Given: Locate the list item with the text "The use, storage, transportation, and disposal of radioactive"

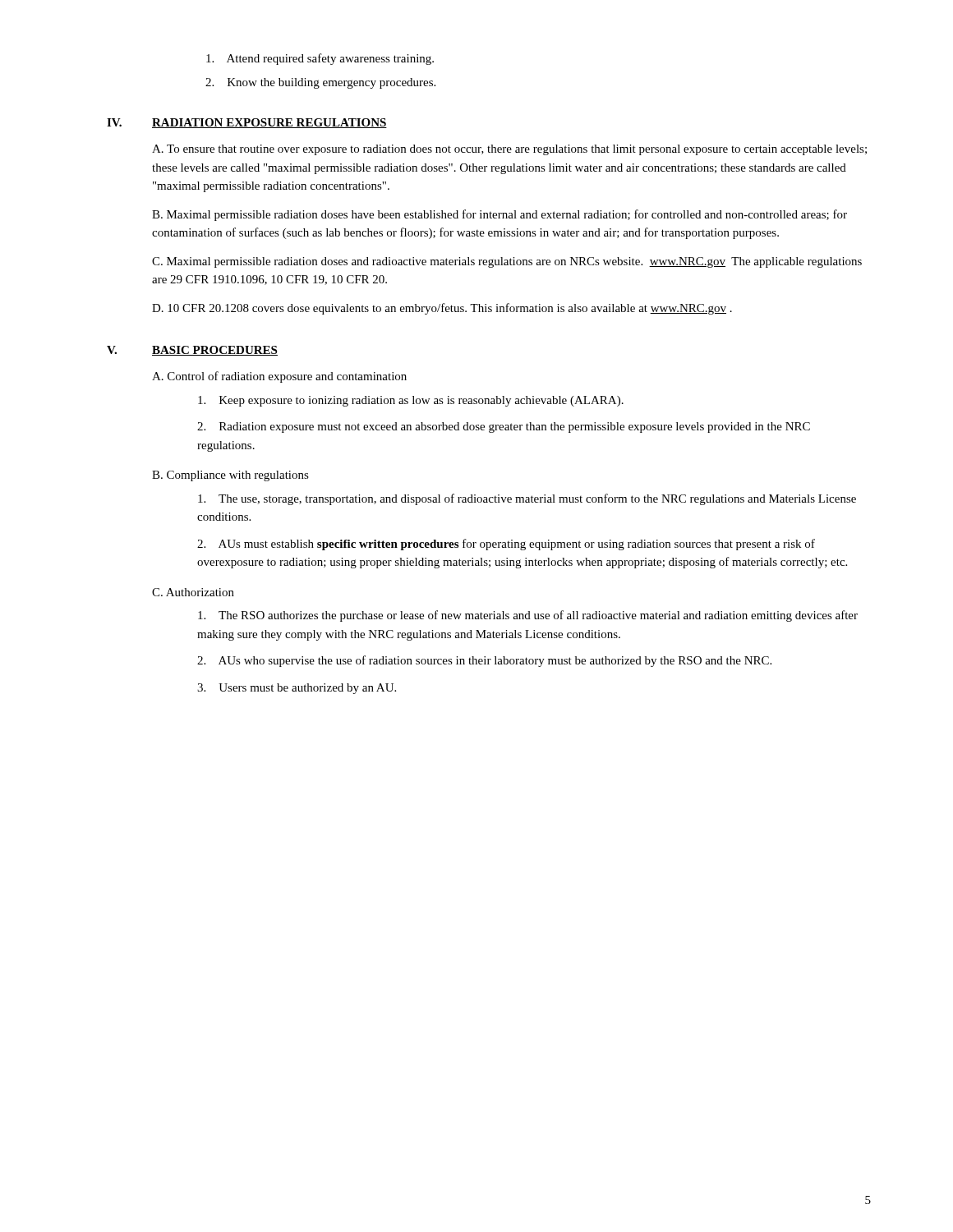Looking at the screenshot, I should (x=527, y=507).
